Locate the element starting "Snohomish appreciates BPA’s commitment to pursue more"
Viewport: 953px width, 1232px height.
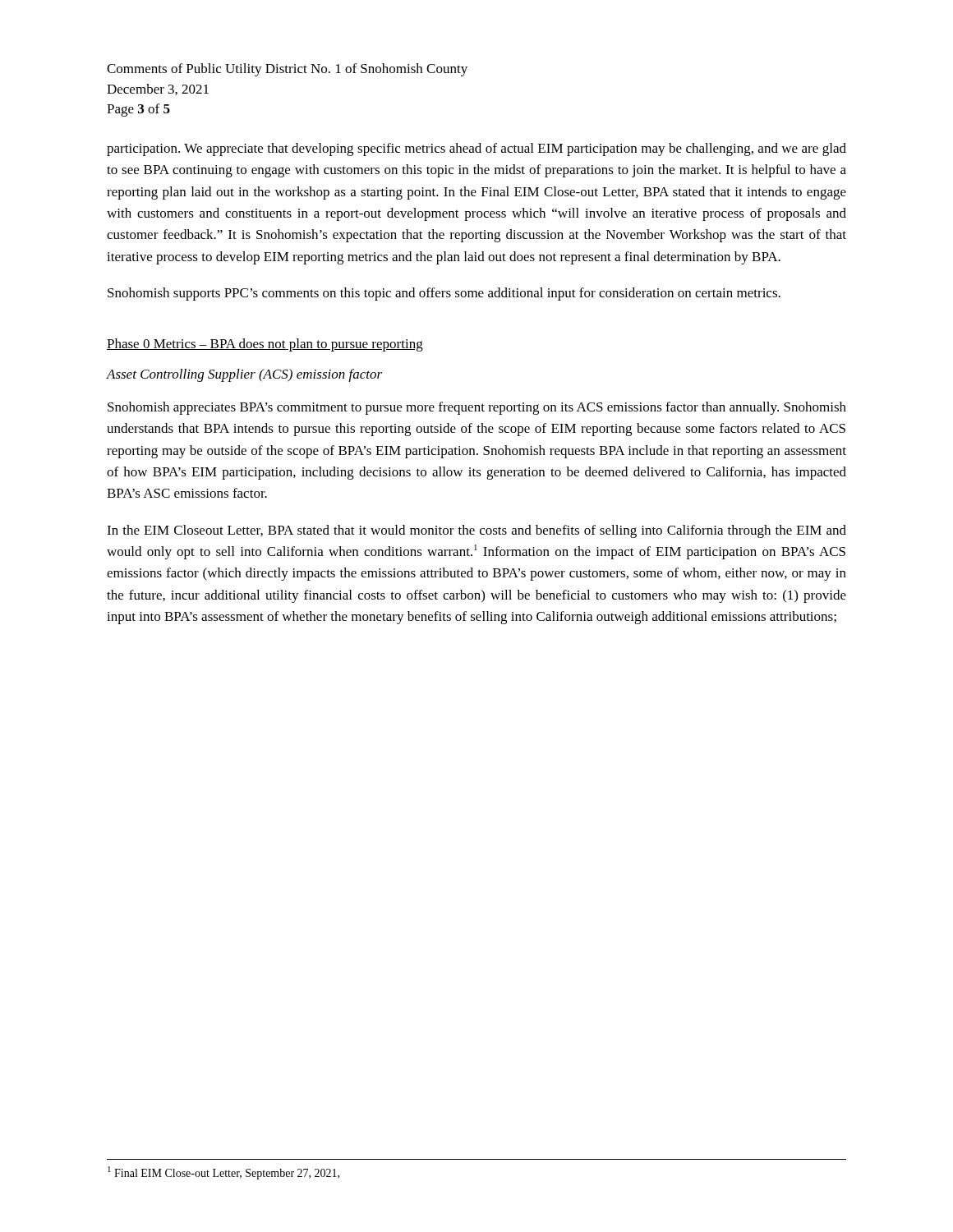[x=476, y=450]
